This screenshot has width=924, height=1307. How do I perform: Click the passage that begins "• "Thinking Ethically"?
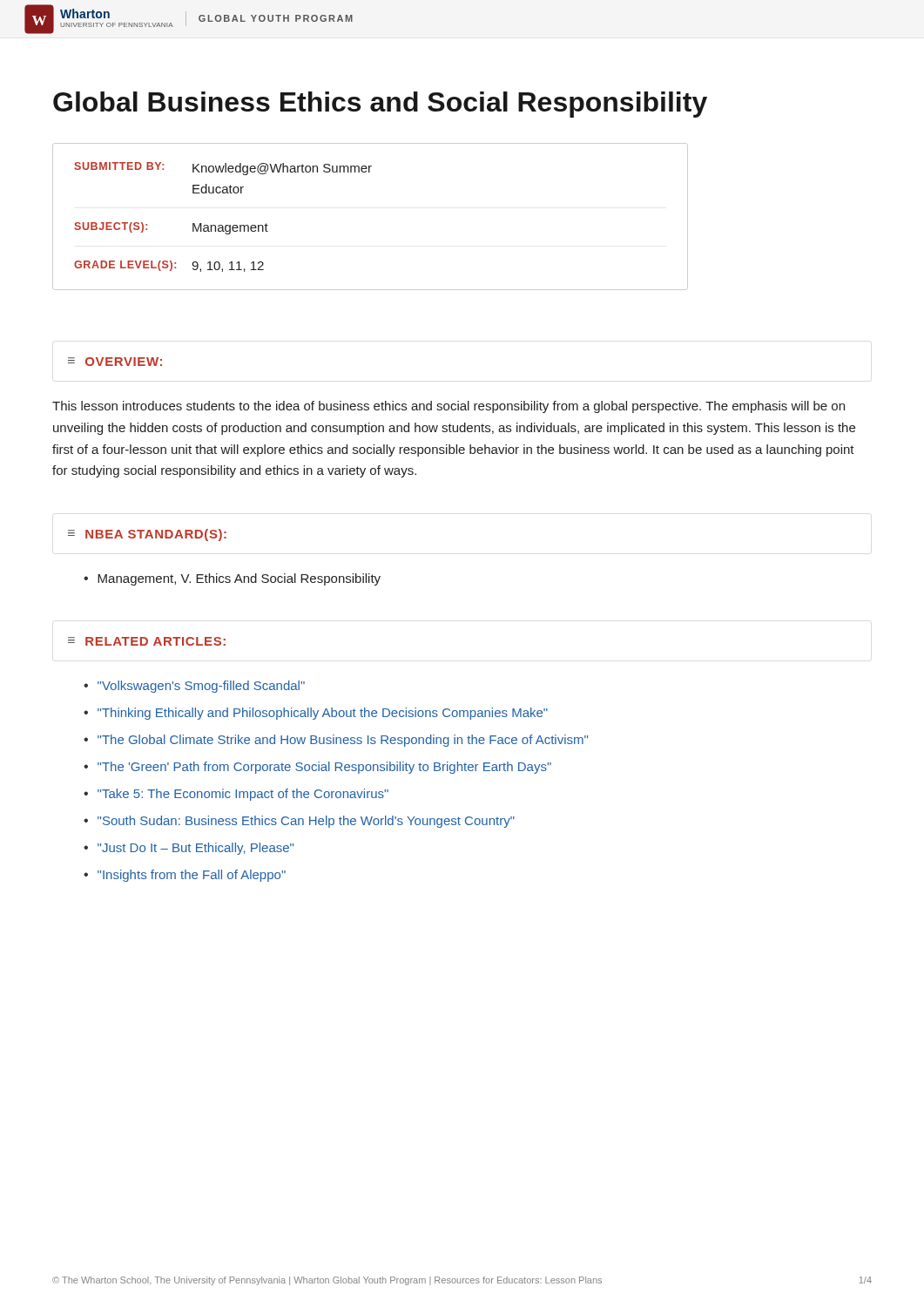click(x=316, y=713)
